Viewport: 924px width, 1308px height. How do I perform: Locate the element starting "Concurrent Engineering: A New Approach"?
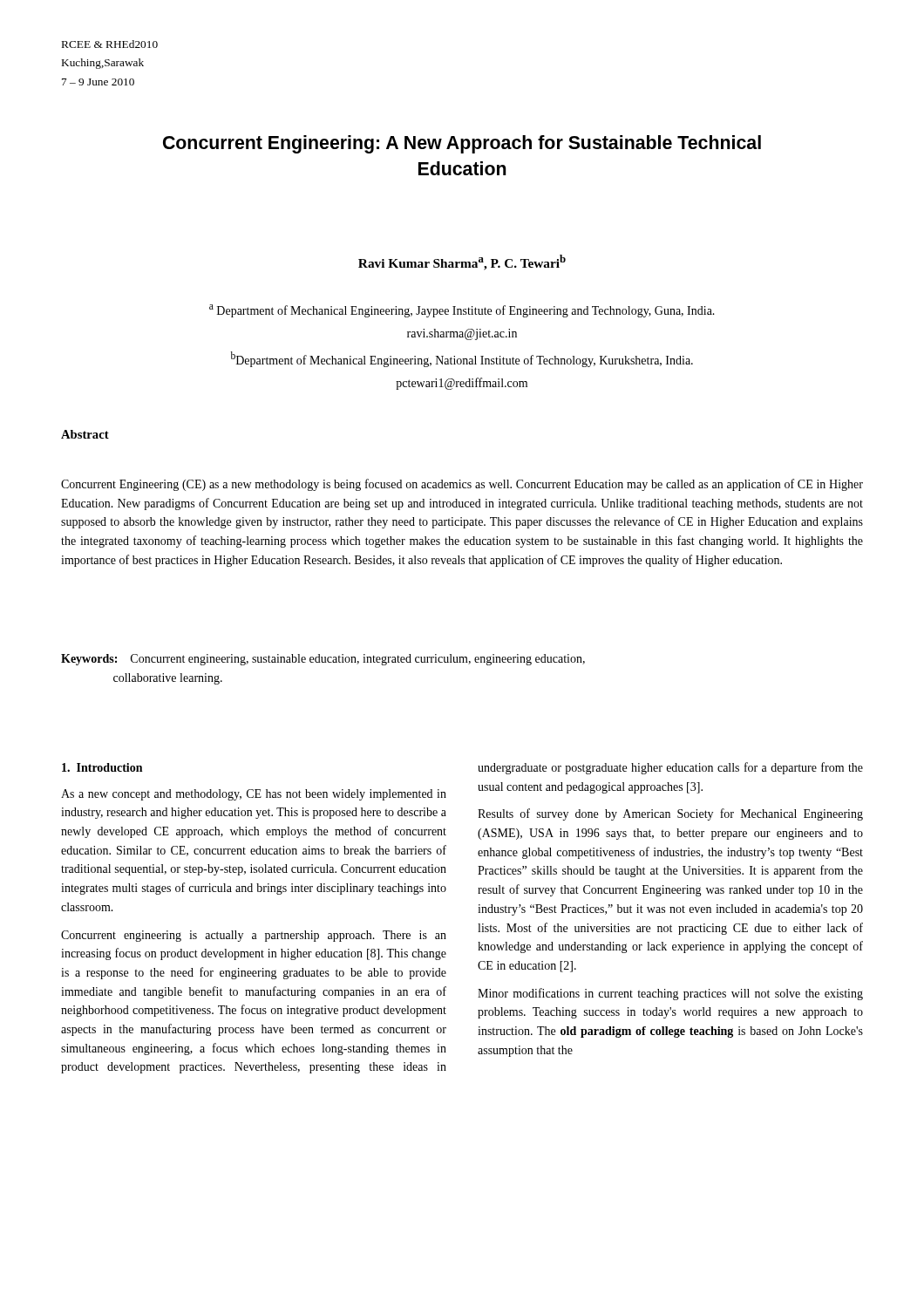(462, 157)
